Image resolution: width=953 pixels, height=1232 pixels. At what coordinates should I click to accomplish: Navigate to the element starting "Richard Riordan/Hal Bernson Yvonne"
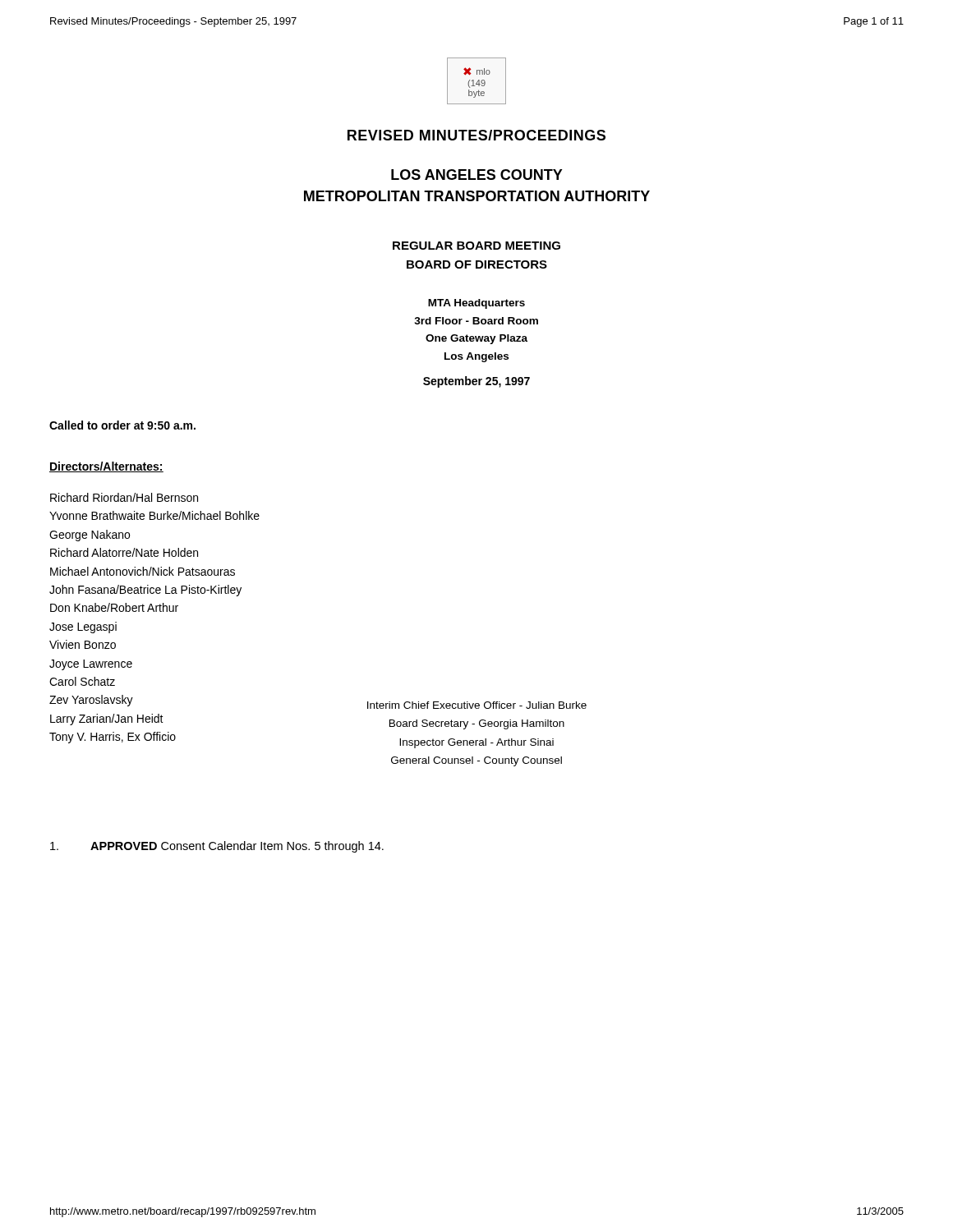point(154,617)
